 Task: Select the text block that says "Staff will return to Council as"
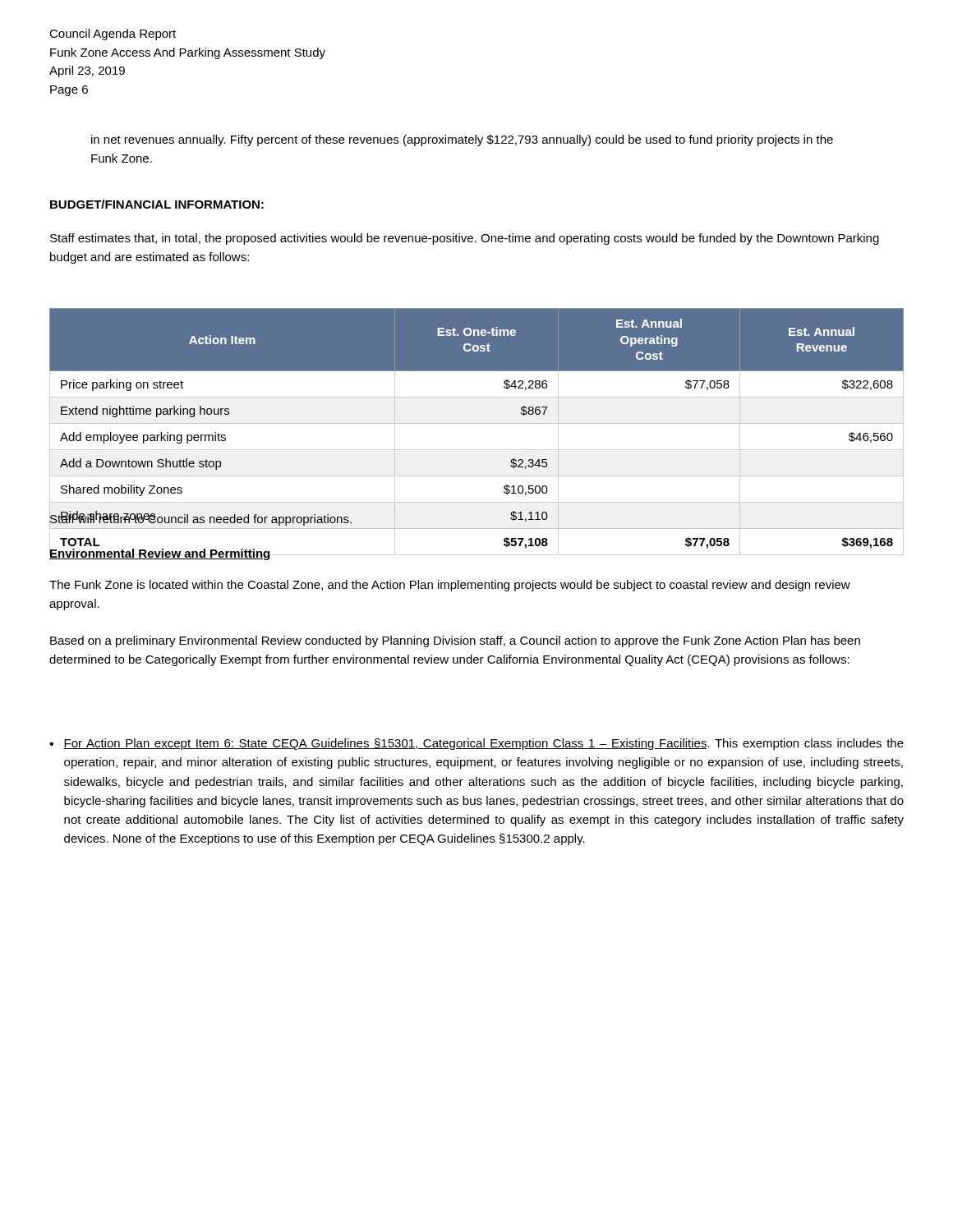point(201,519)
